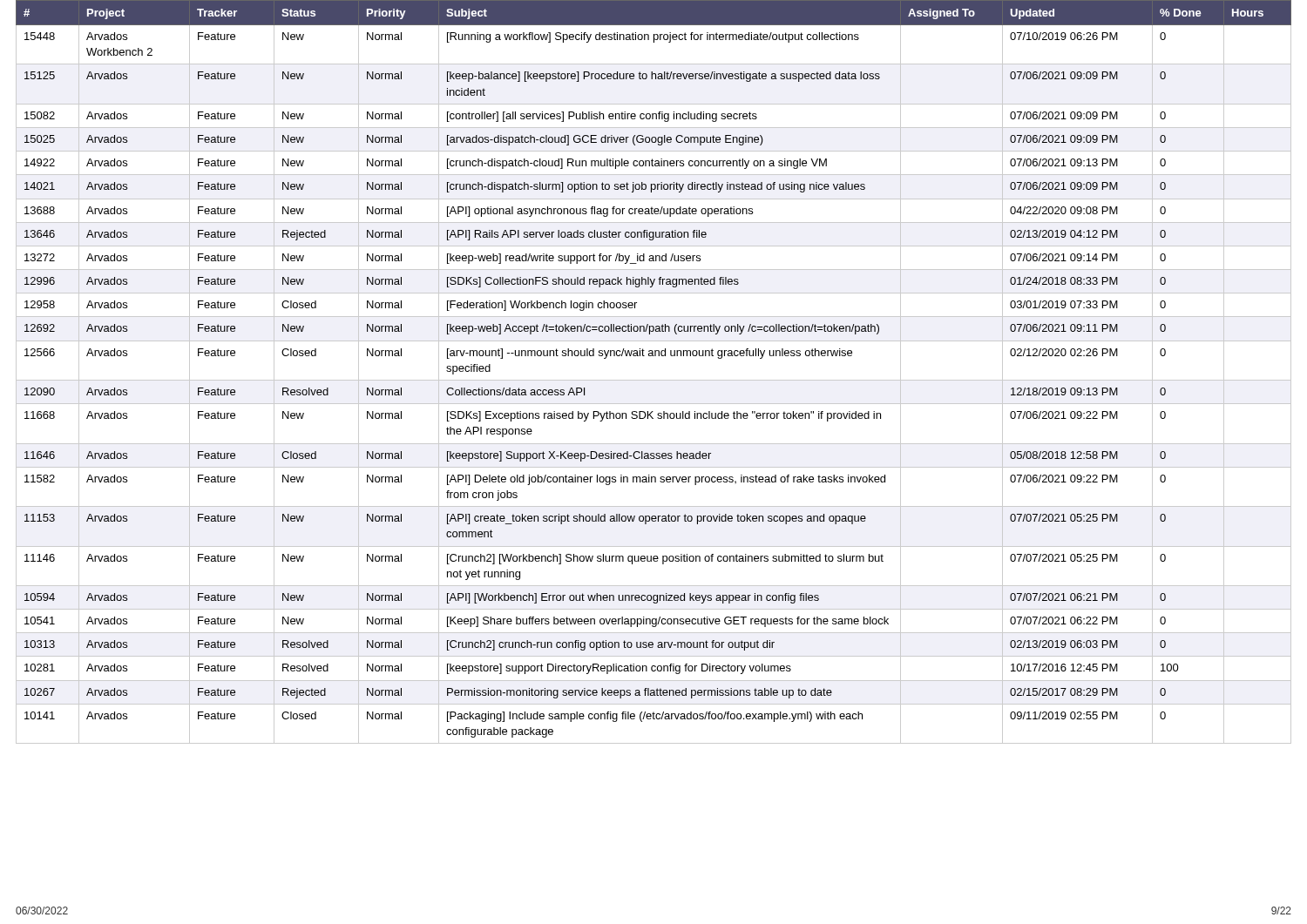Viewport: 1307px width, 924px height.
Task: Locate the table with the text "07/10/2019 06:26 PM"
Action: pos(654,372)
